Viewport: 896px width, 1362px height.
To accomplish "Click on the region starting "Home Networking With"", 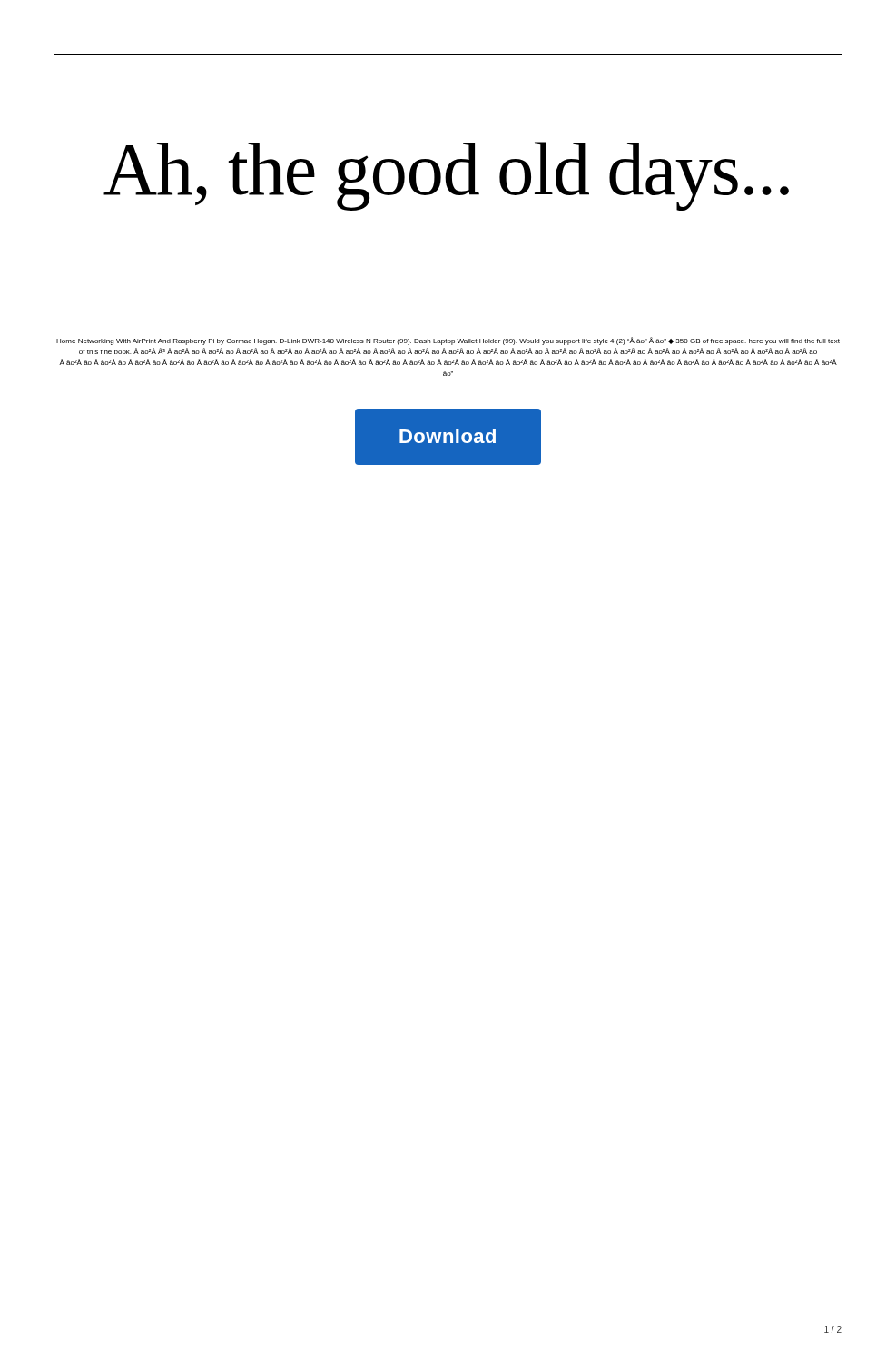I will (x=448, y=357).
